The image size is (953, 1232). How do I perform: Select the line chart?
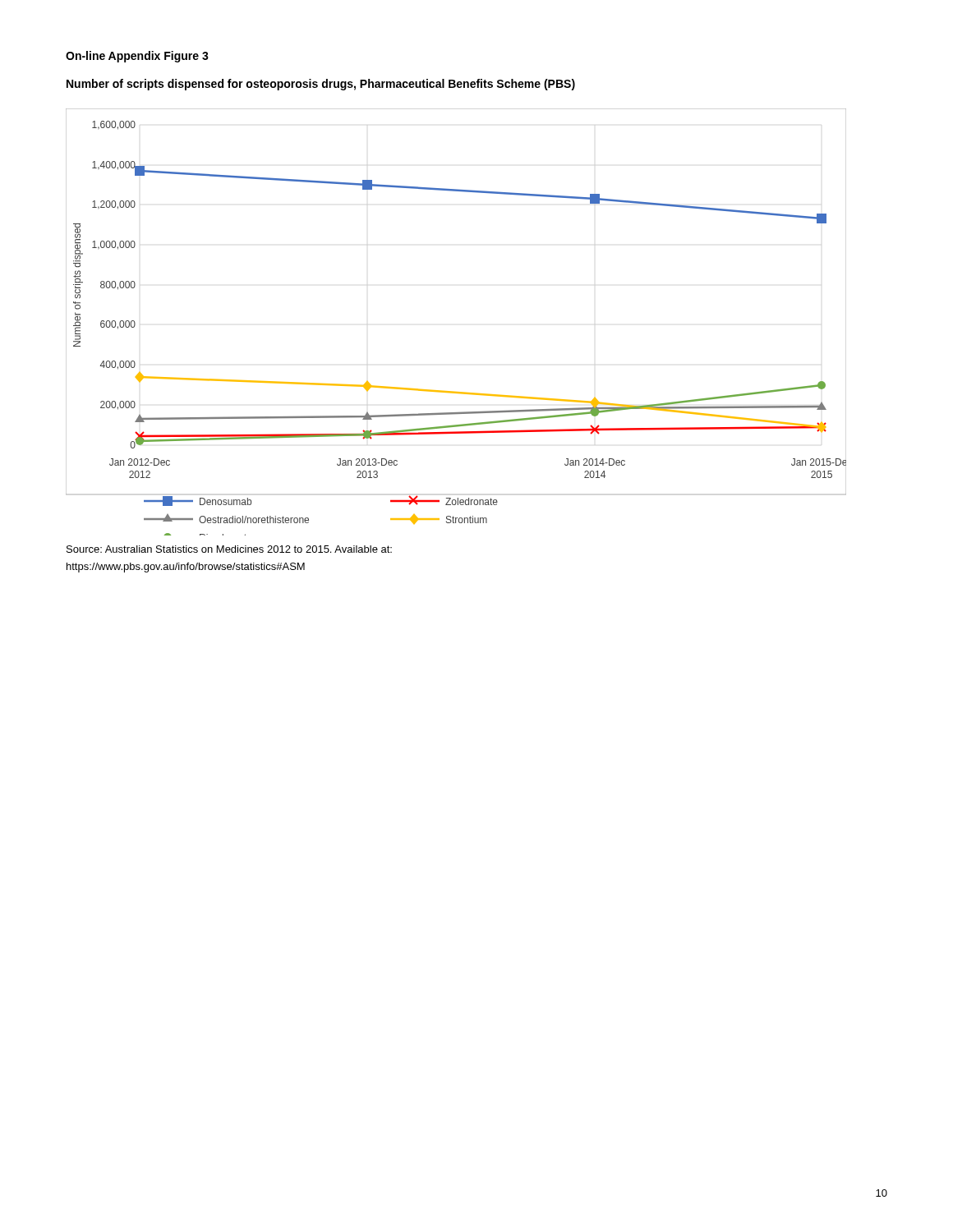pyautogui.click(x=456, y=323)
